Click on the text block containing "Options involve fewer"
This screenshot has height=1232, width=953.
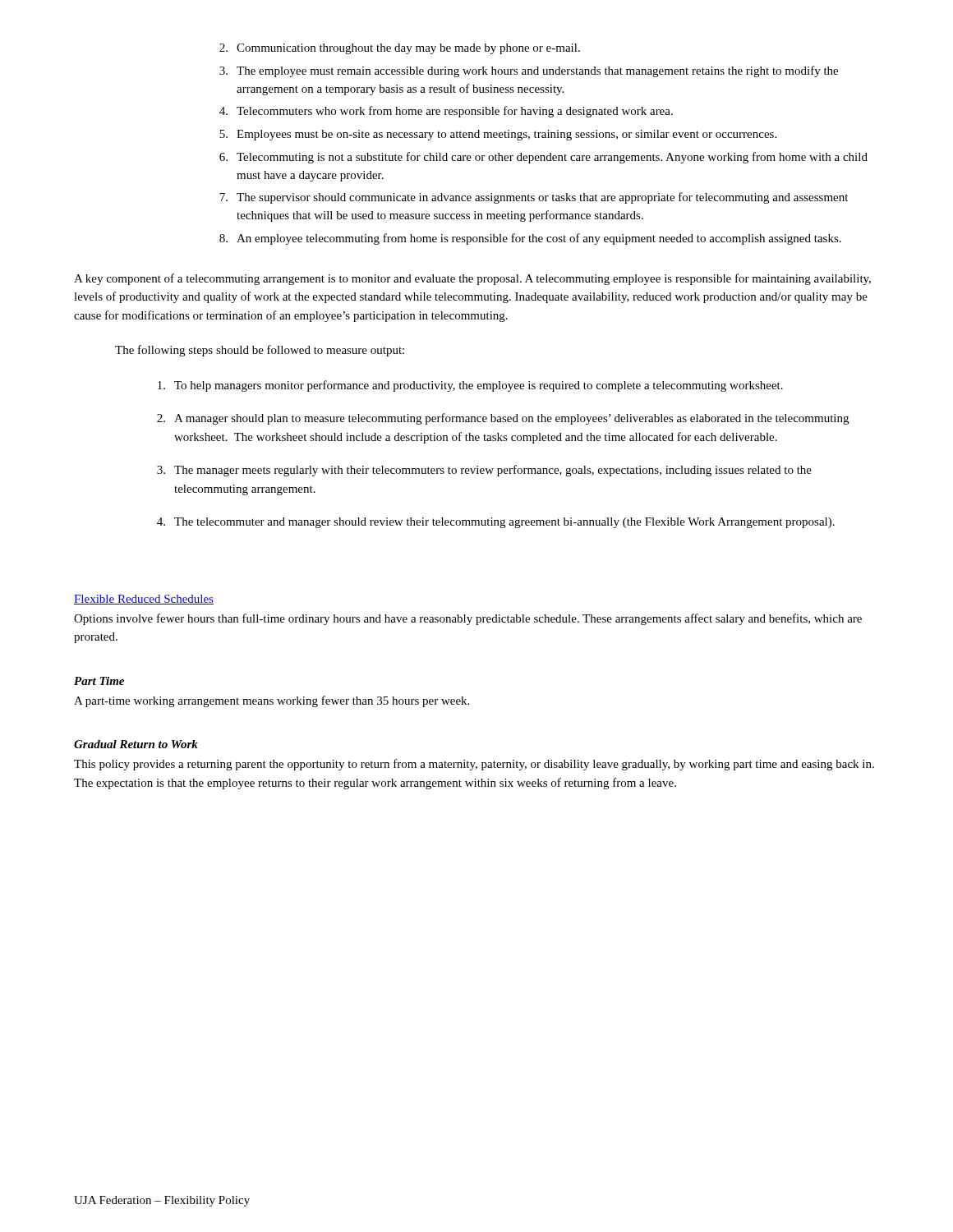coord(468,627)
